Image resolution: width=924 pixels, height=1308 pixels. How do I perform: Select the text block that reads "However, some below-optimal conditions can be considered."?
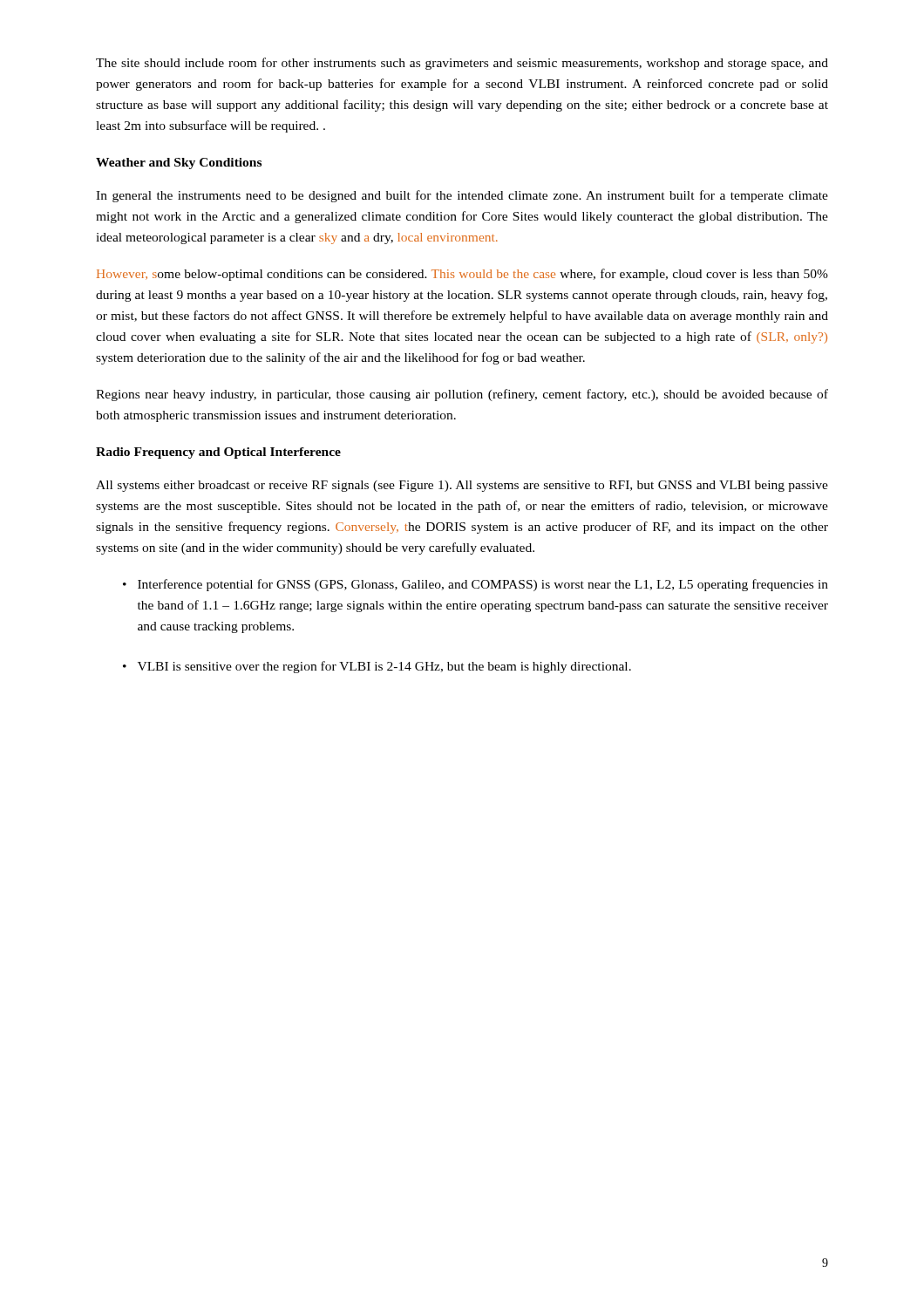point(462,315)
